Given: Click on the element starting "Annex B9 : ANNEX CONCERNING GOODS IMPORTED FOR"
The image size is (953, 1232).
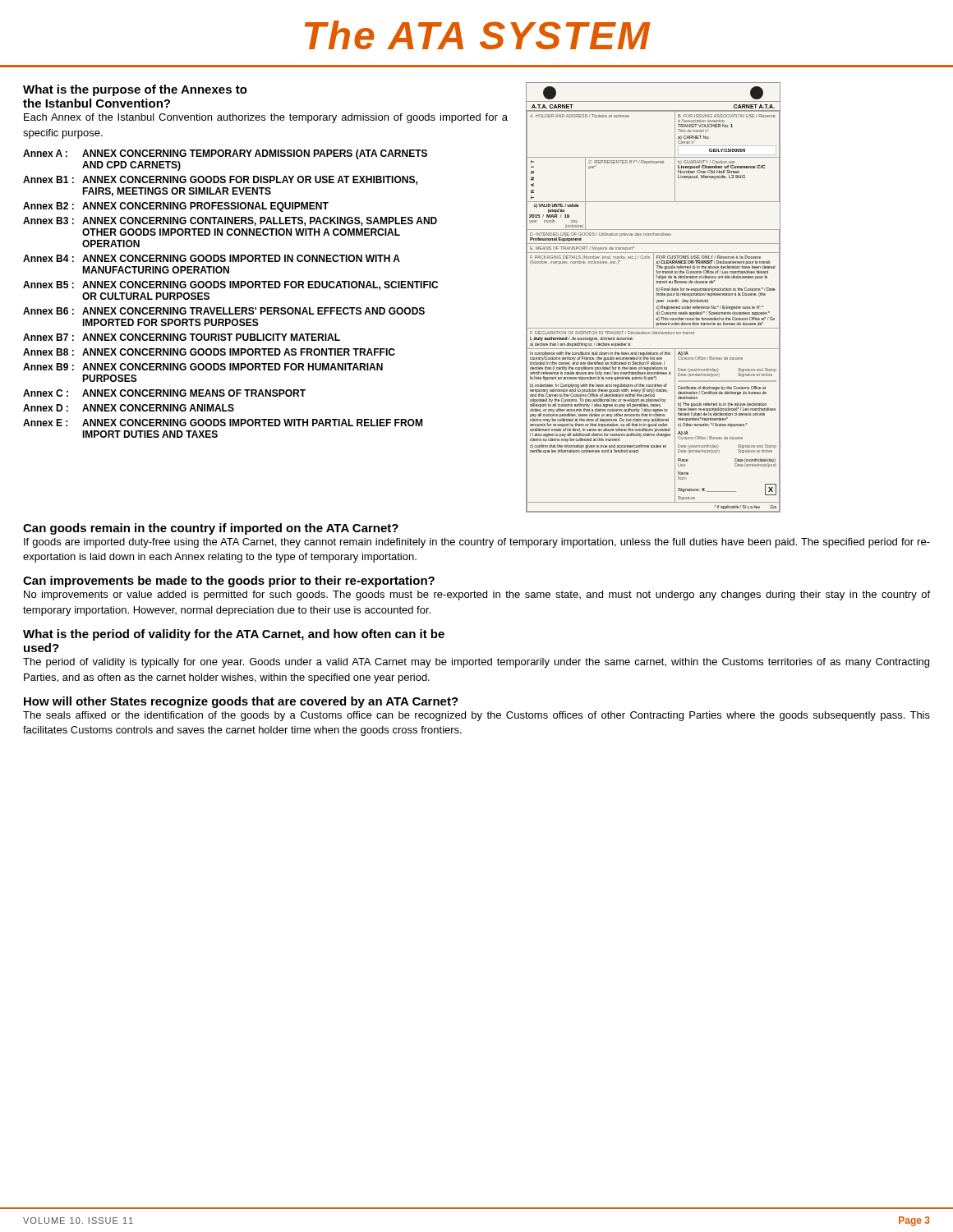Looking at the screenshot, I should (265, 373).
